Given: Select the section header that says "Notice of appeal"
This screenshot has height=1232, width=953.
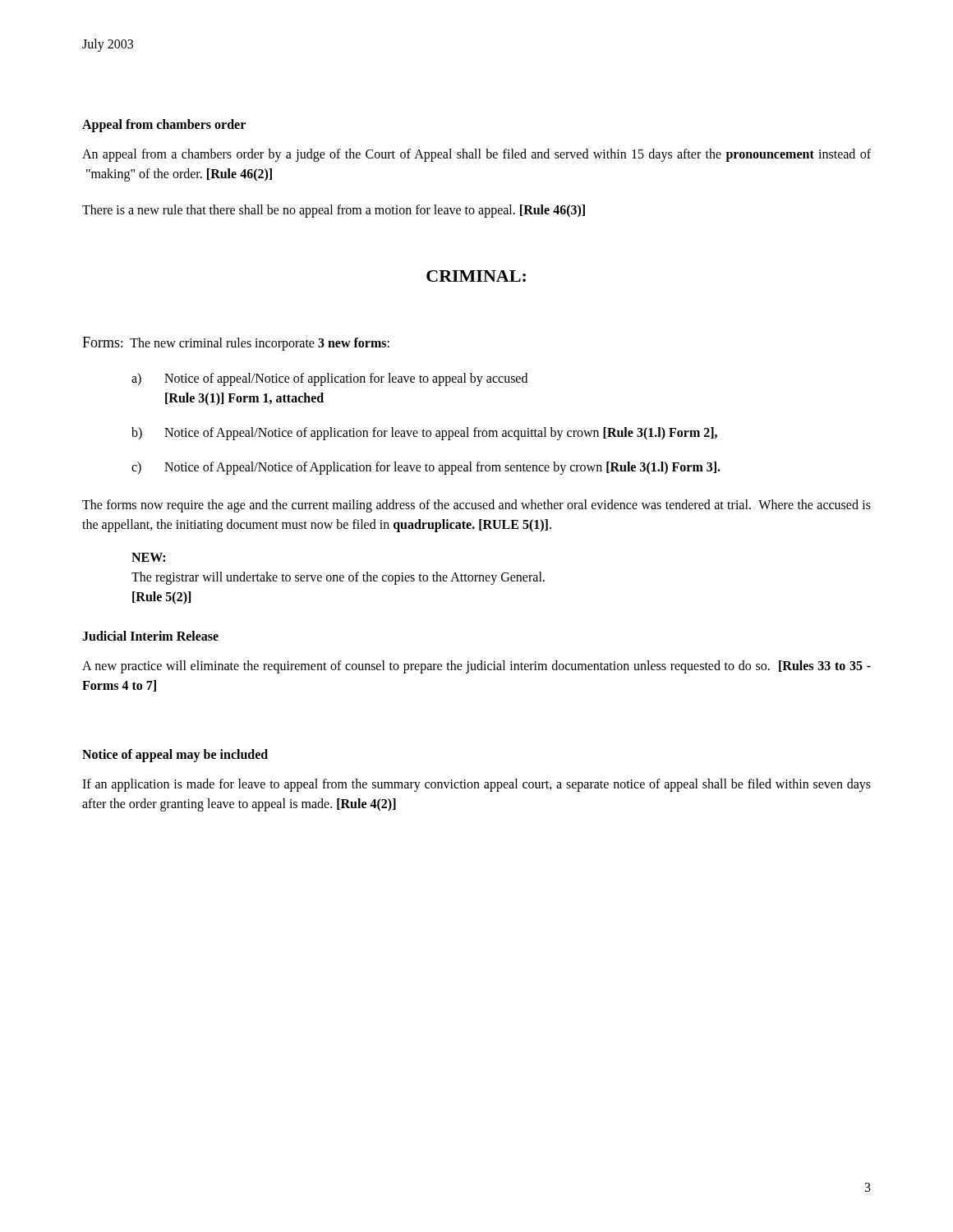Looking at the screenshot, I should point(175,756).
